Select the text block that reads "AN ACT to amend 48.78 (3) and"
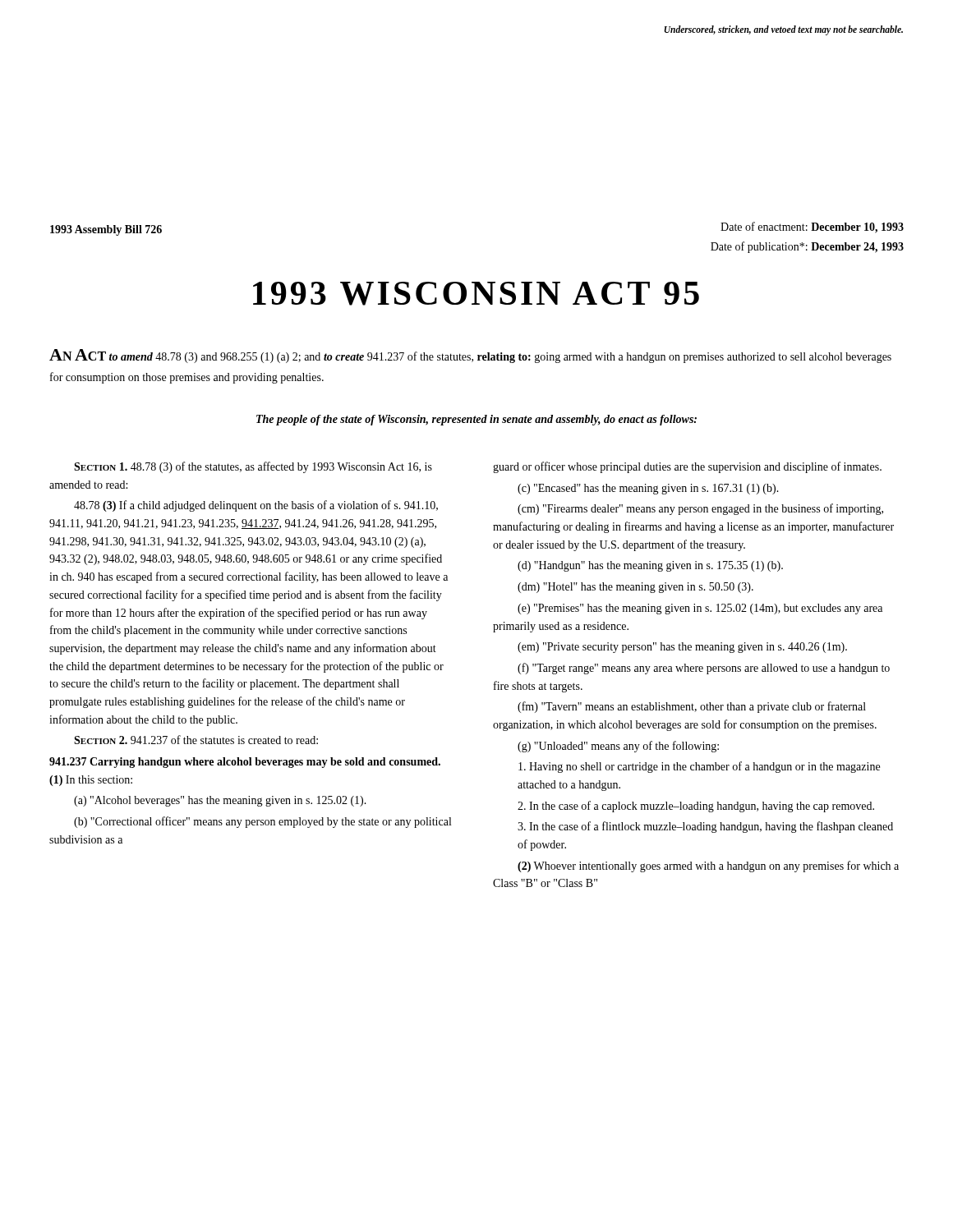The width and height of the screenshot is (953, 1232). point(470,364)
